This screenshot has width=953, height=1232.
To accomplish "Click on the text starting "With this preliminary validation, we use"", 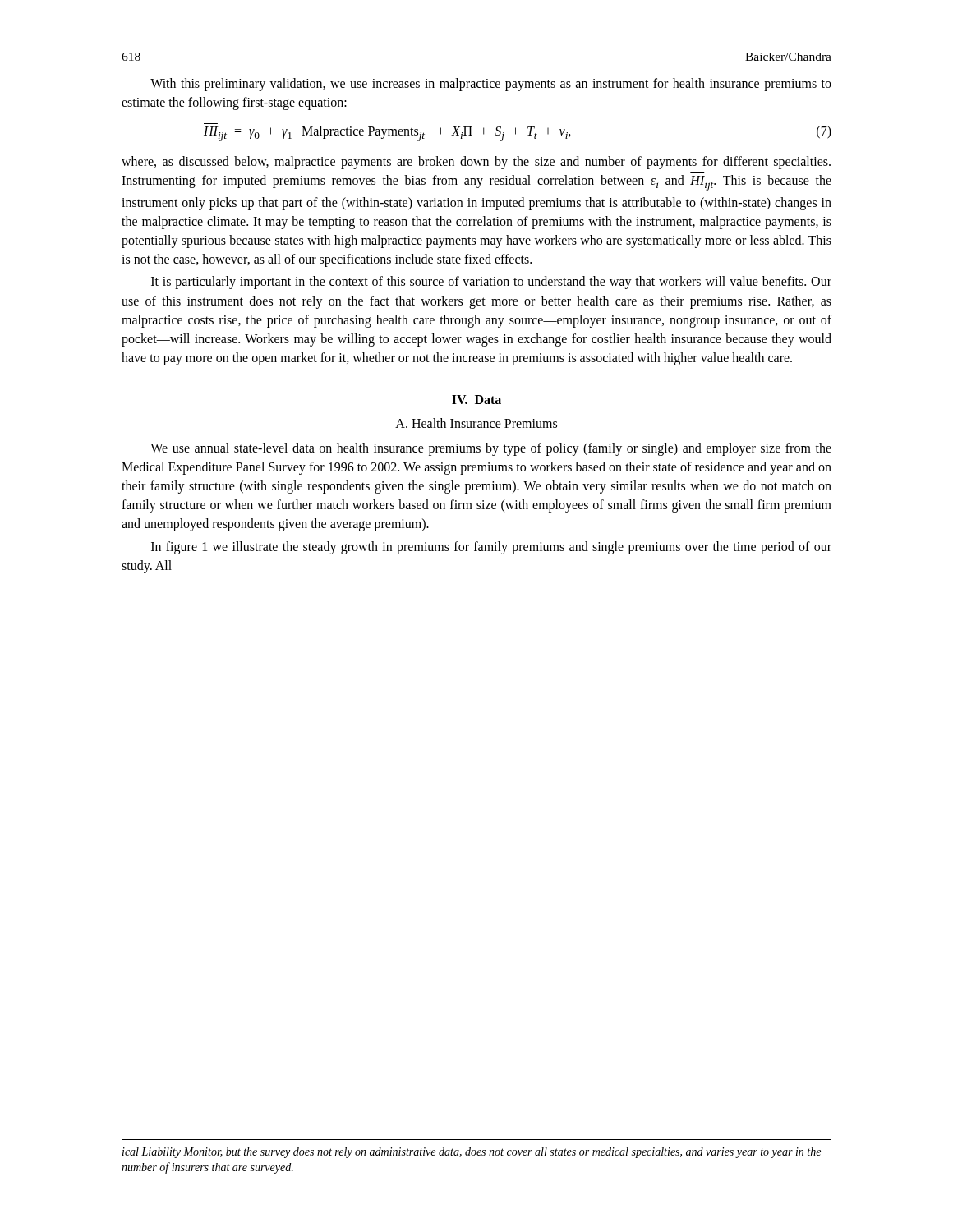I will click(476, 93).
